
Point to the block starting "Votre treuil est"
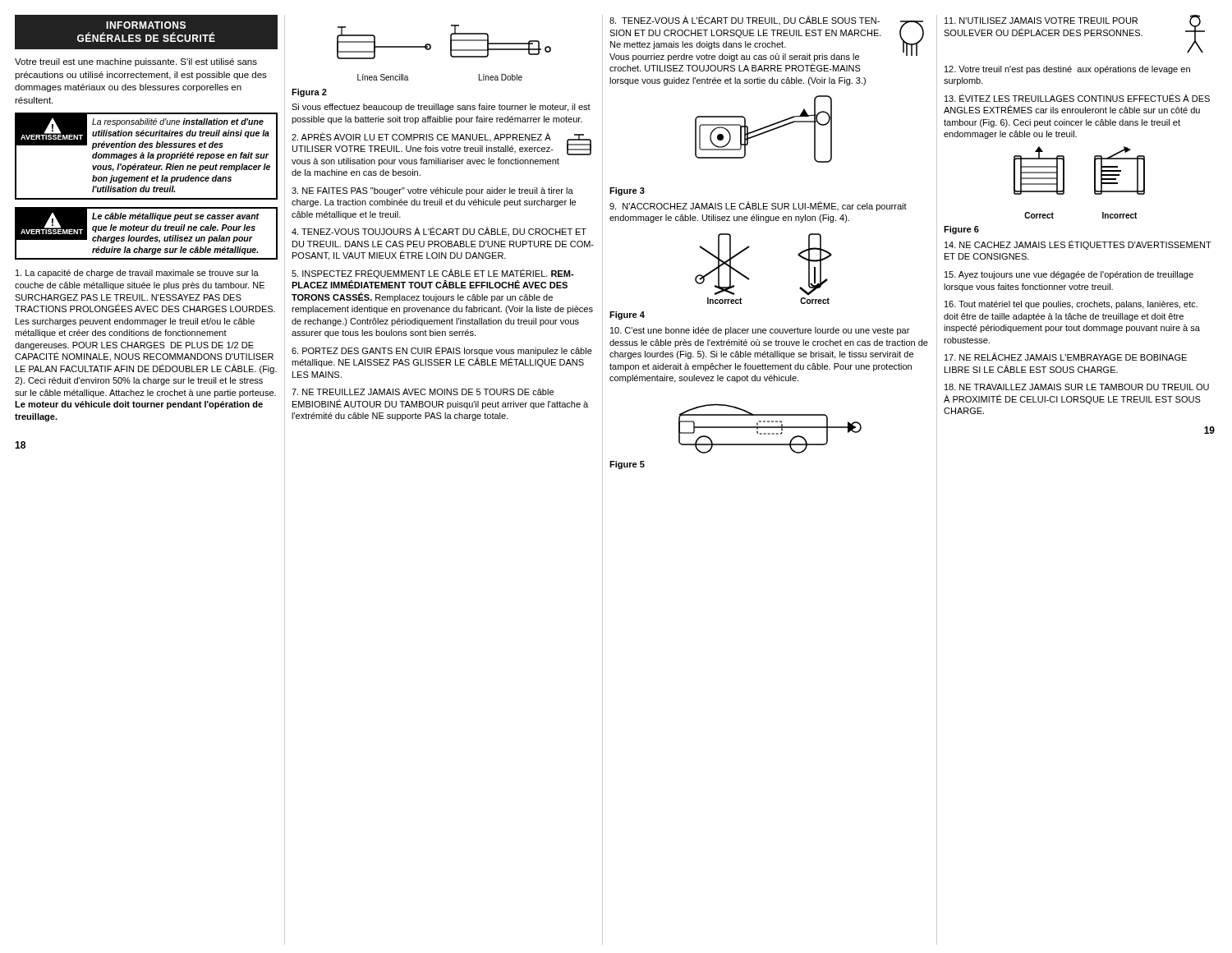tap(146, 82)
